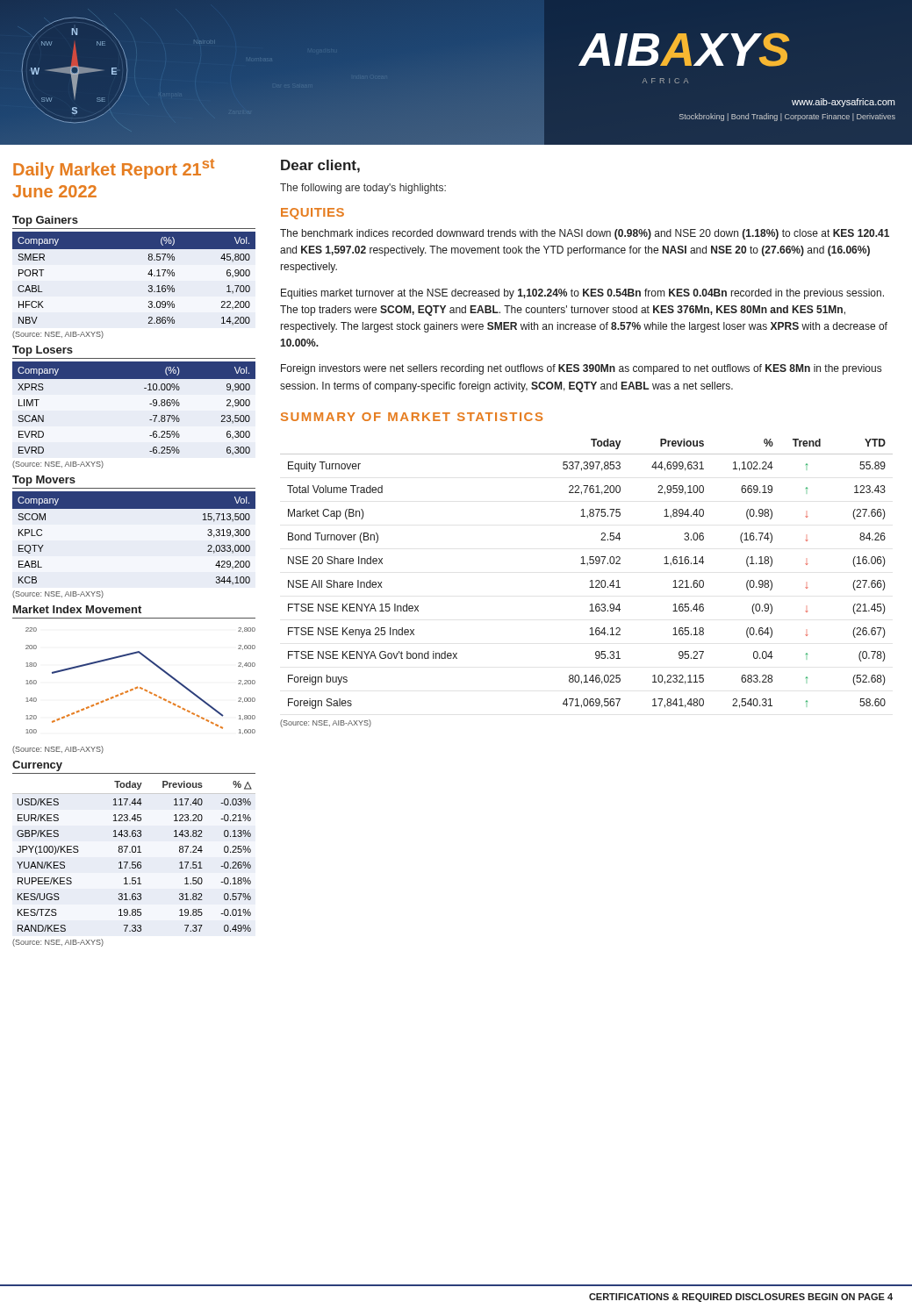Screen dimensions: 1316x912
Task: Find the table that mentions "22,200"
Action: click(x=134, y=280)
